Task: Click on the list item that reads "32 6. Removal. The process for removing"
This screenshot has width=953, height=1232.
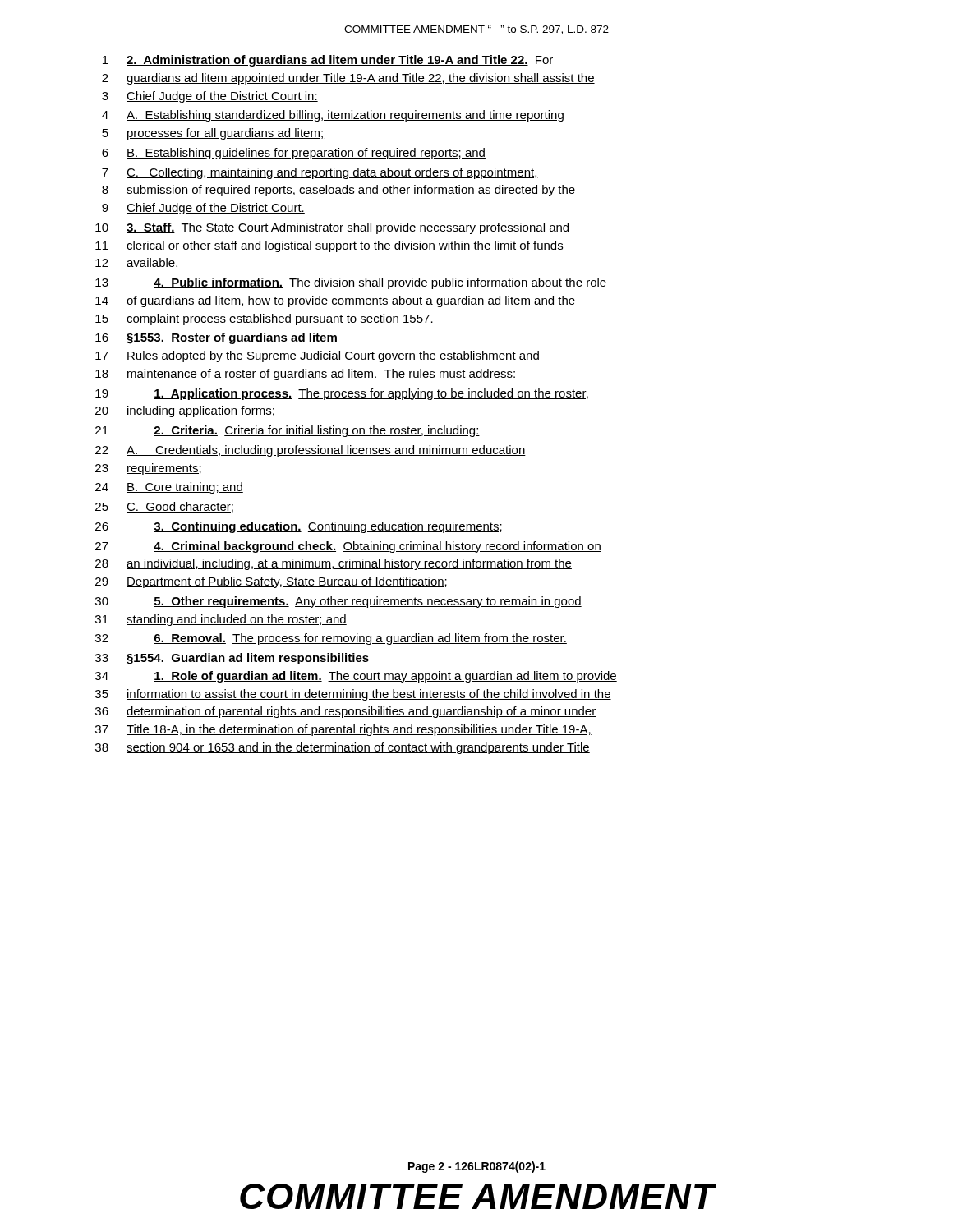Action: 476,638
